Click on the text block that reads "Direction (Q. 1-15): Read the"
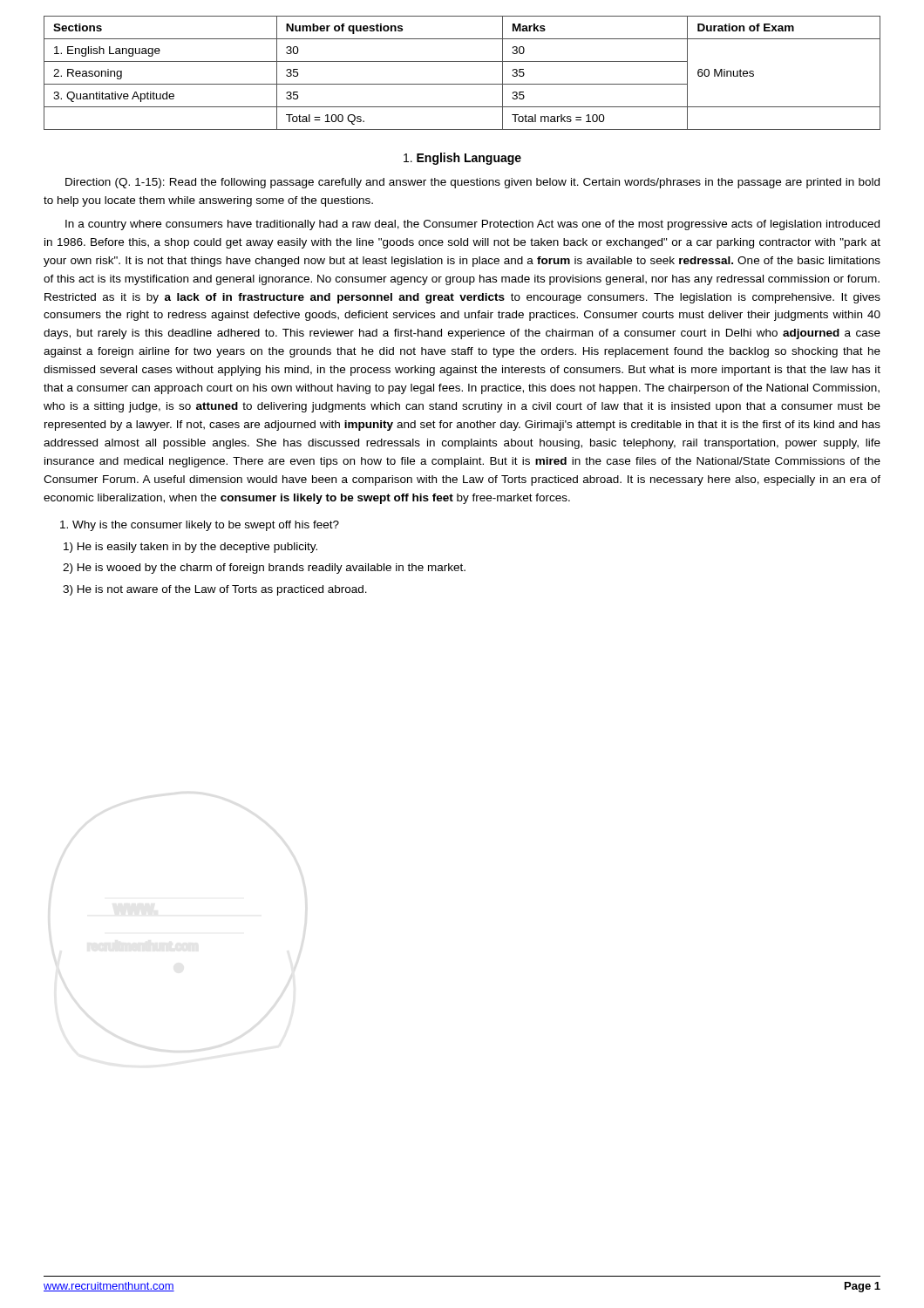 pyautogui.click(x=462, y=191)
